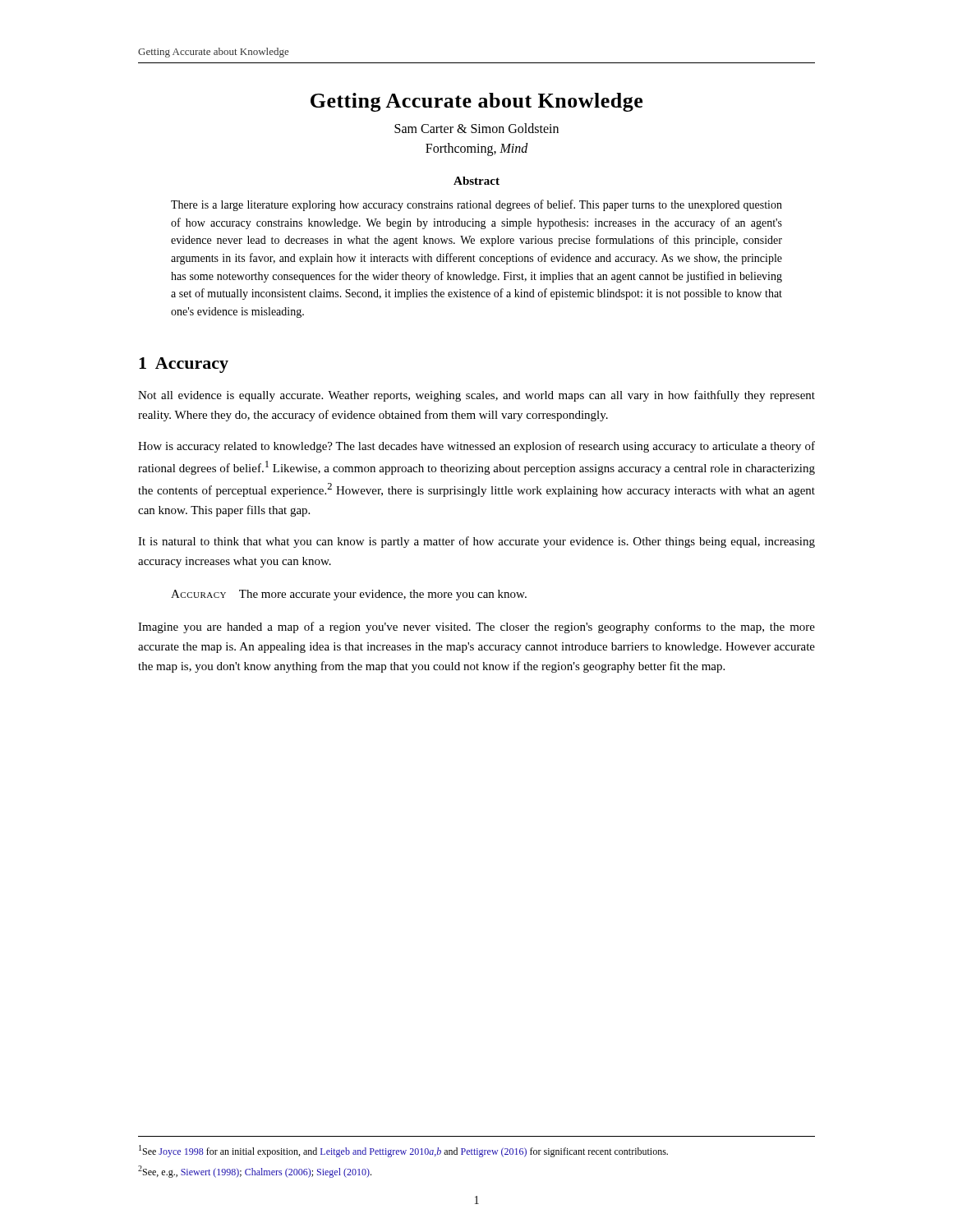Screen dimensions: 1232x953
Task: Find the block starting "2See, e.g., Siewert (1998); Chalmers (2006); Siegel (2010)."
Action: 255,1171
